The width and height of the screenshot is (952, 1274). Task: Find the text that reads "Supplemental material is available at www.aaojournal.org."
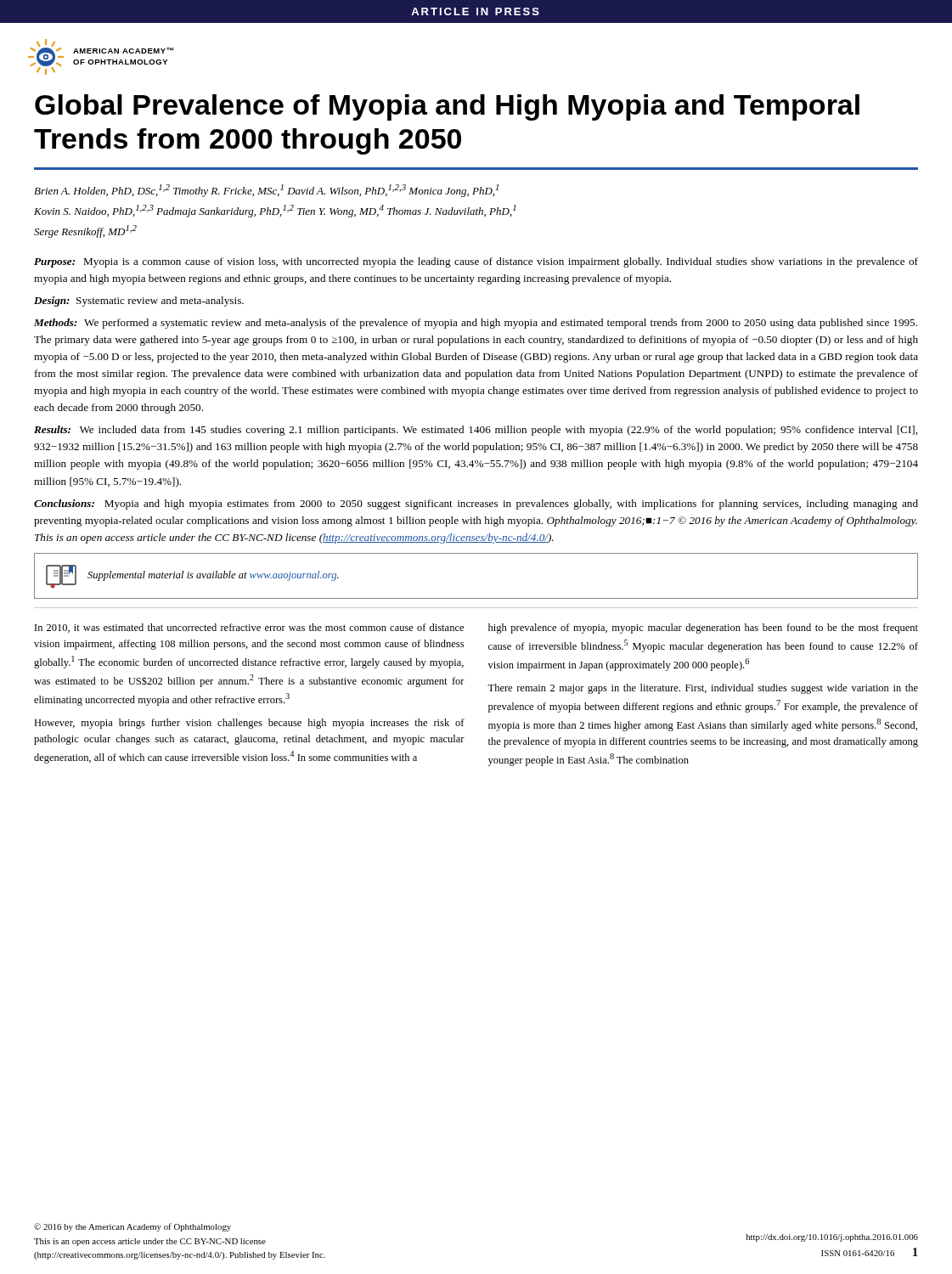click(x=192, y=576)
